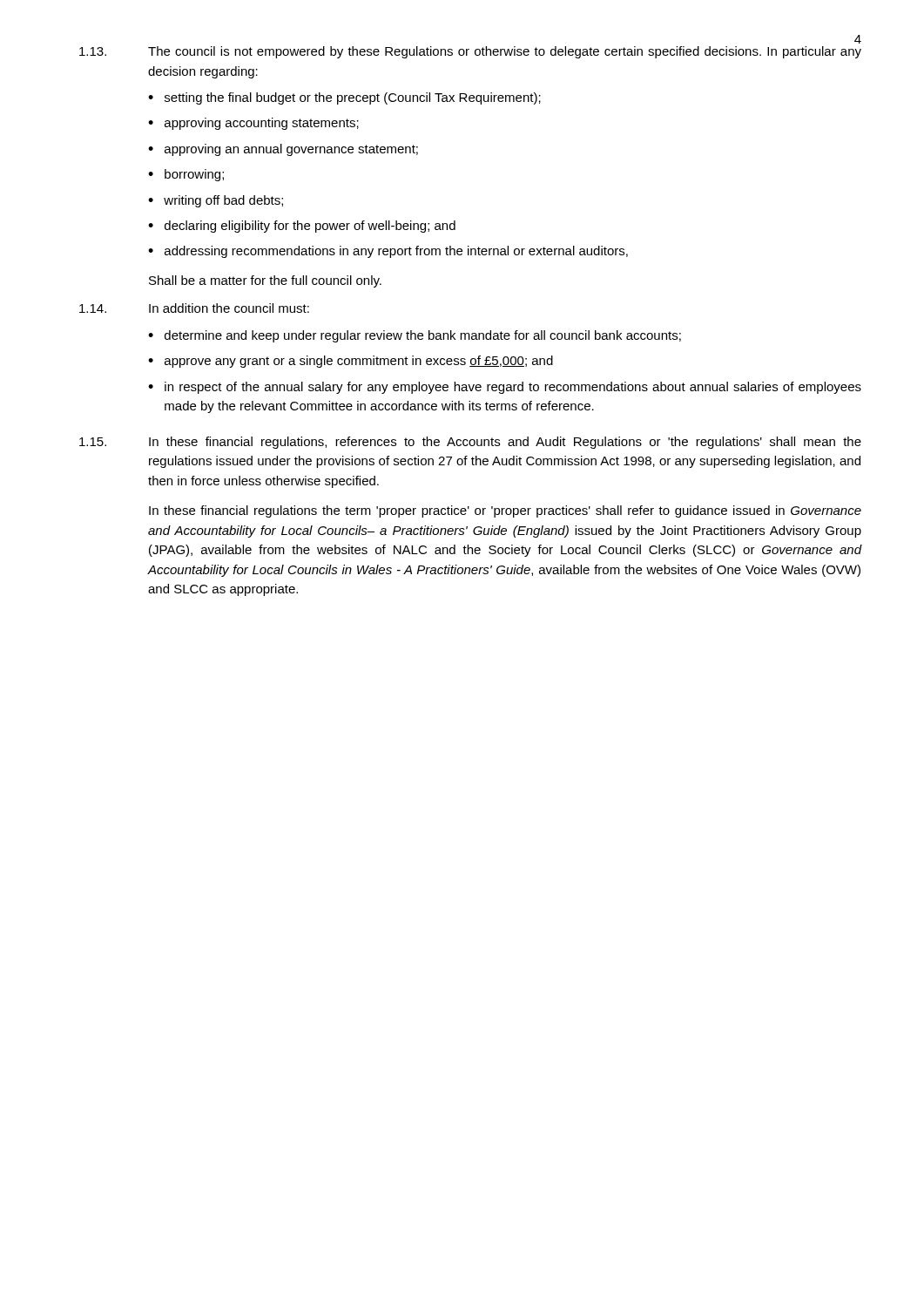
Task: Locate the block of text that opens with "approve any grant or a single"
Action: tap(359, 361)
